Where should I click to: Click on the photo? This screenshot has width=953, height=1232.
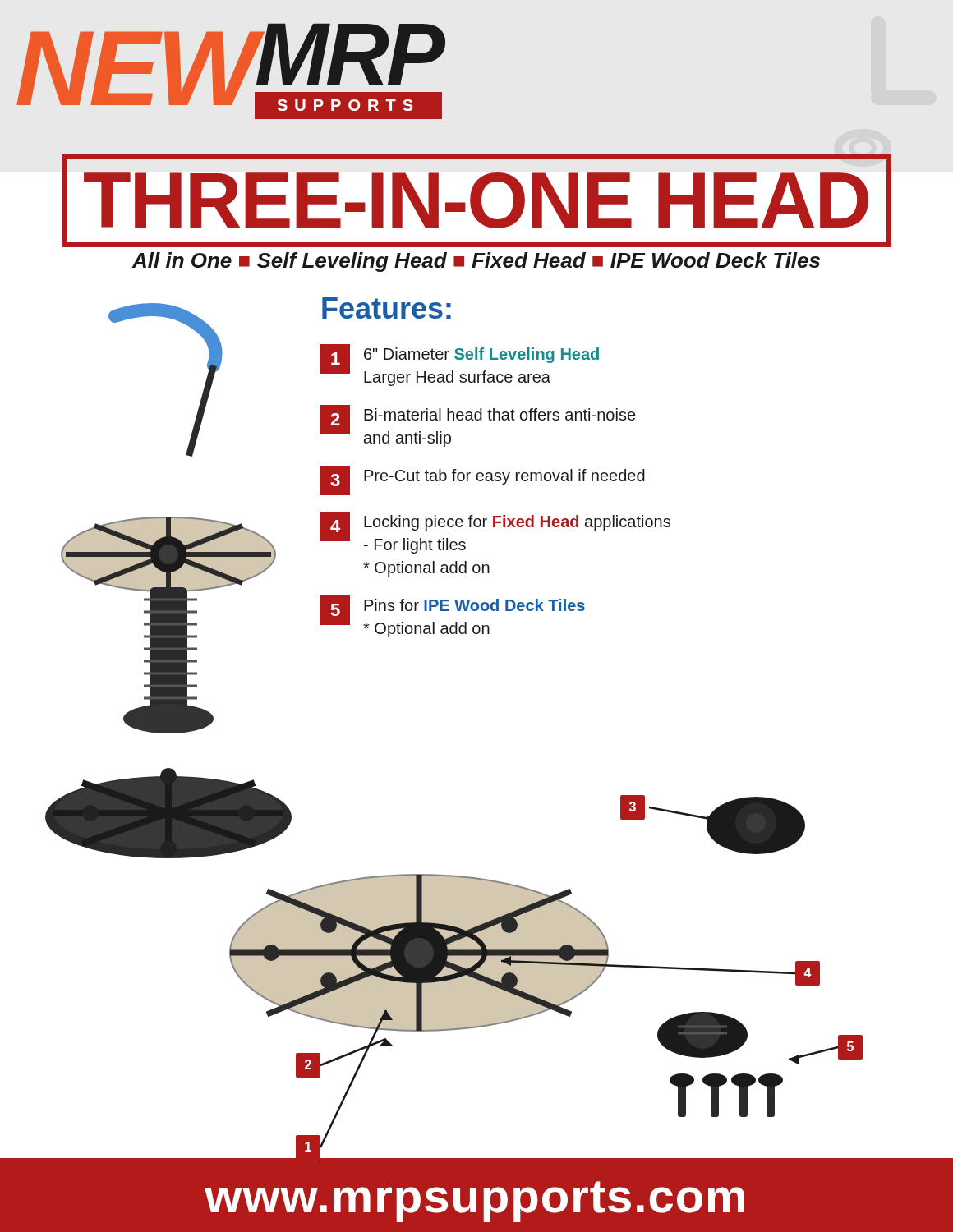(172, 579)
